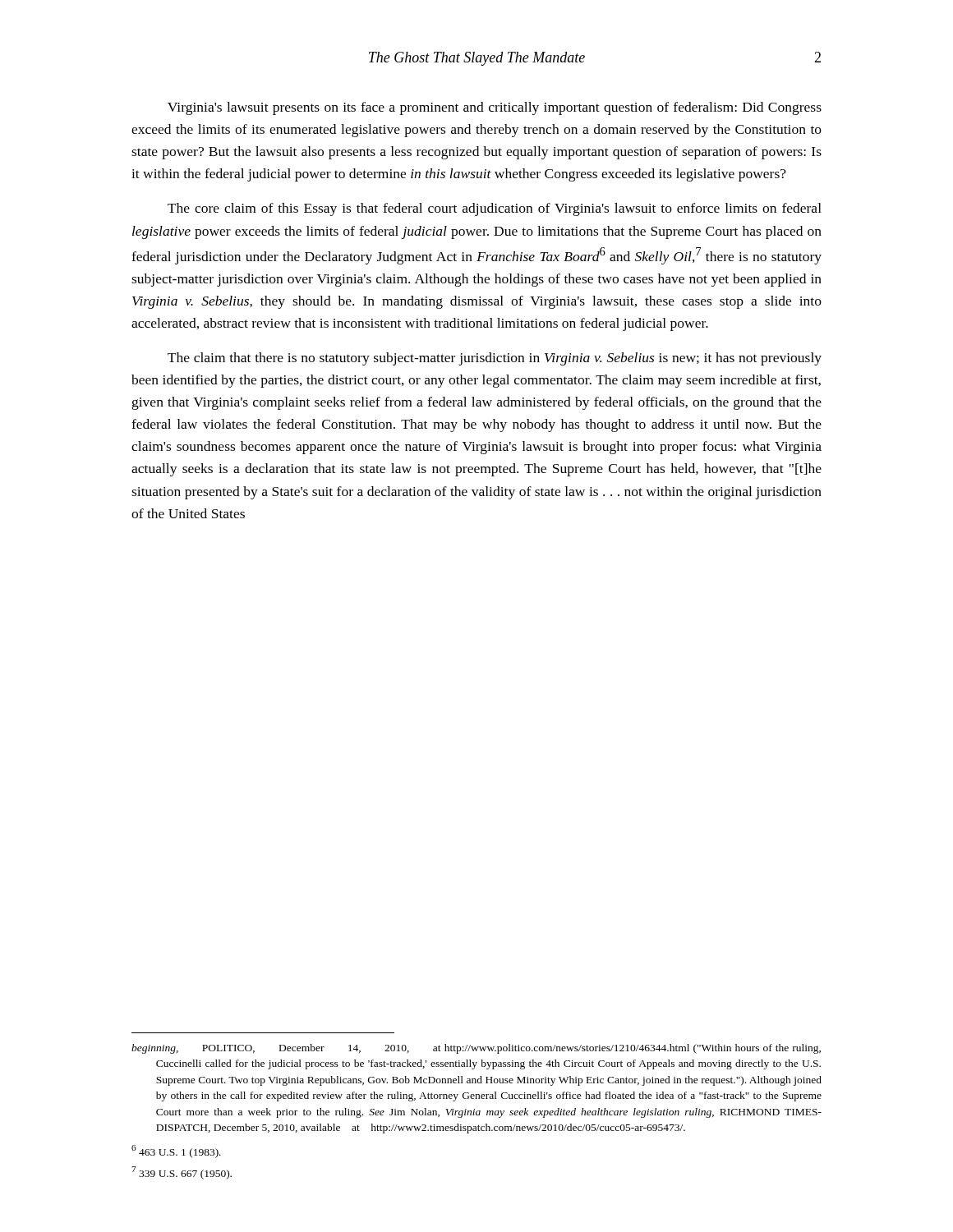Locate the text block starting "Virginia's lawsuit presents on"
This screenshot has height=1232, width=953.
click(x=476, y=140)
